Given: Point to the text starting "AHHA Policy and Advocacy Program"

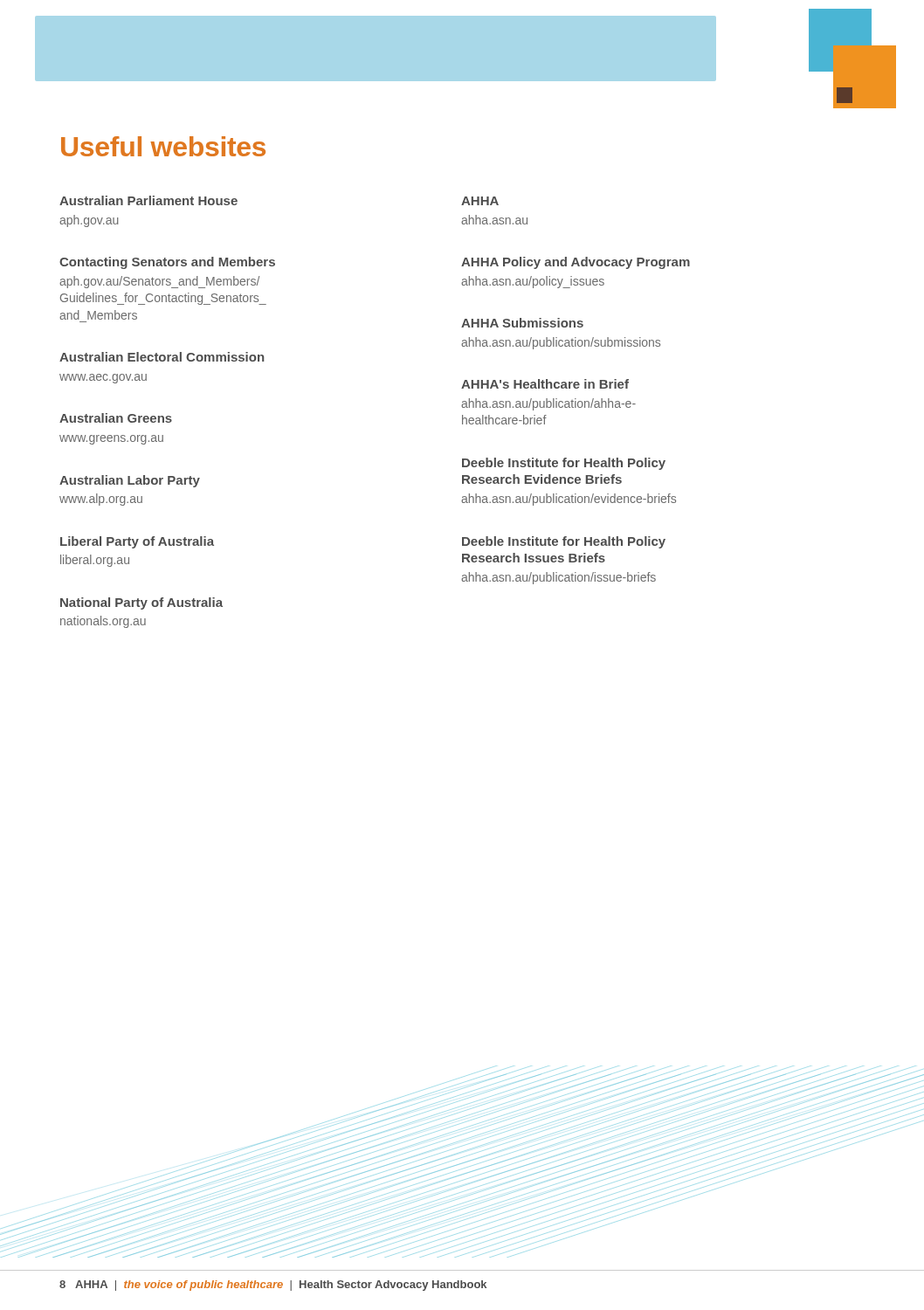Looking at the screenshot, I should pos(662,272).
